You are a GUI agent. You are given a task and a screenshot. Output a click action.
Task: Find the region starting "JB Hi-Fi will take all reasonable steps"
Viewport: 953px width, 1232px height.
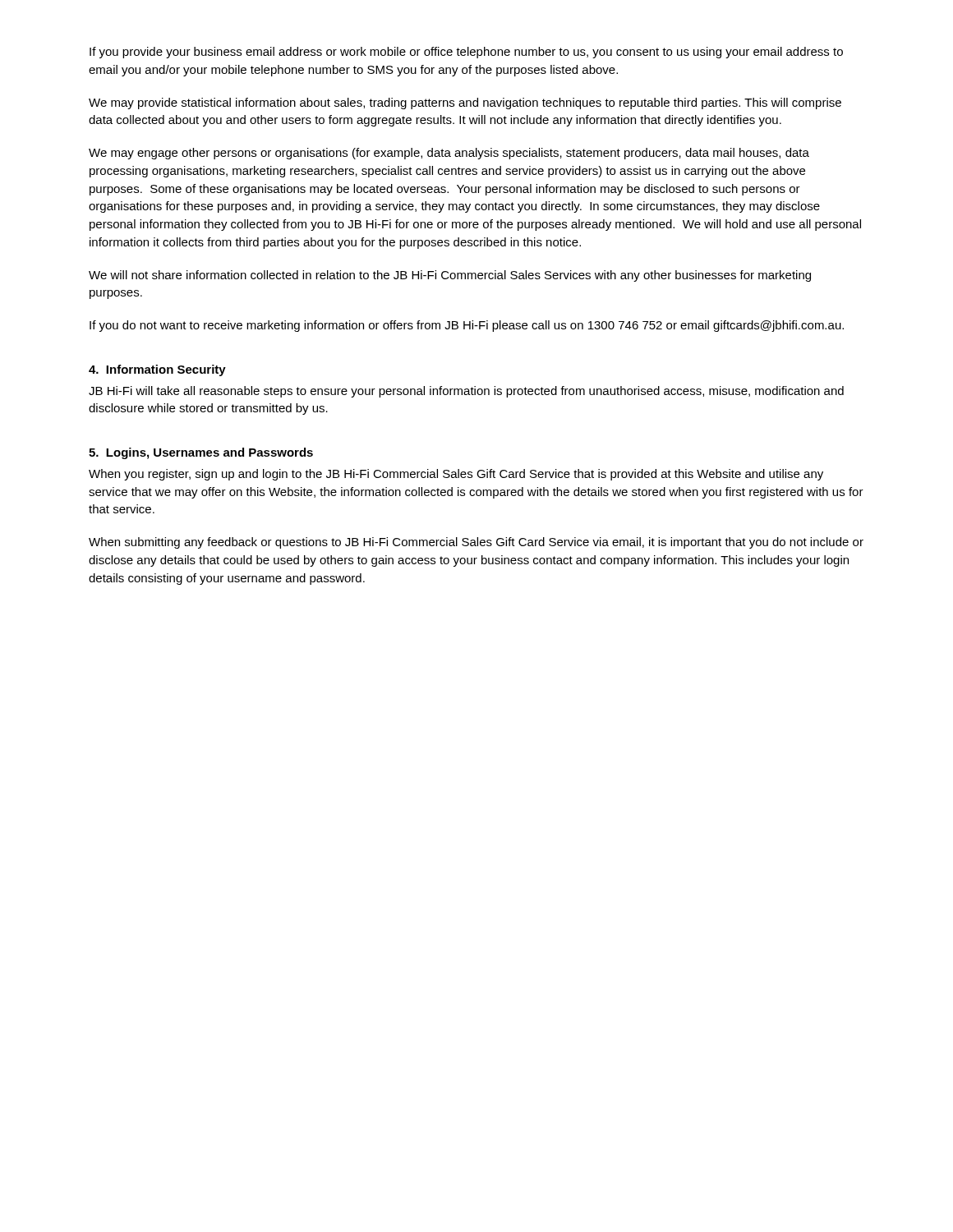click(466, 399)
